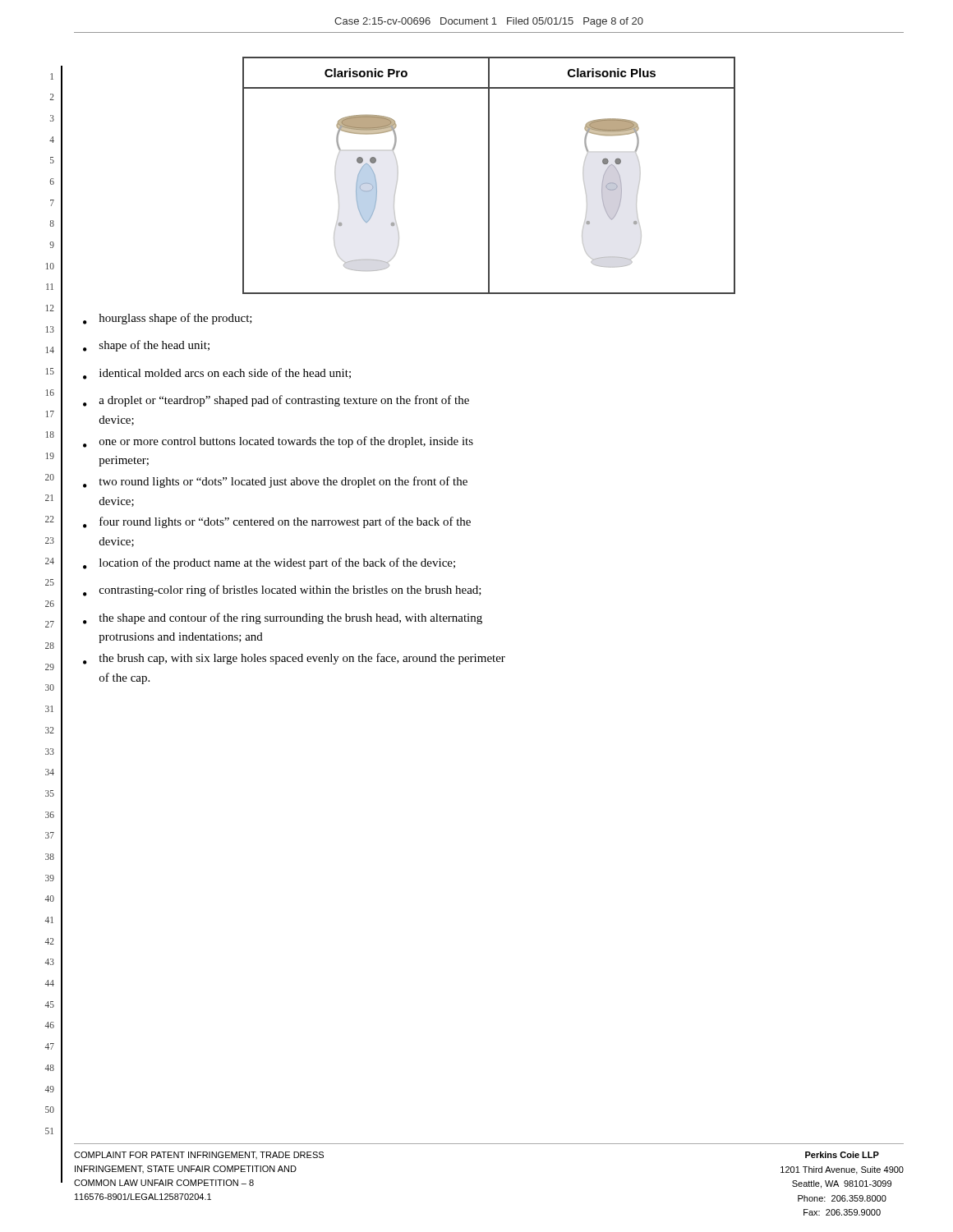Find the list item that says "• four round lights"
This screenshot has height=1232, width=953.
coord(277,532)
